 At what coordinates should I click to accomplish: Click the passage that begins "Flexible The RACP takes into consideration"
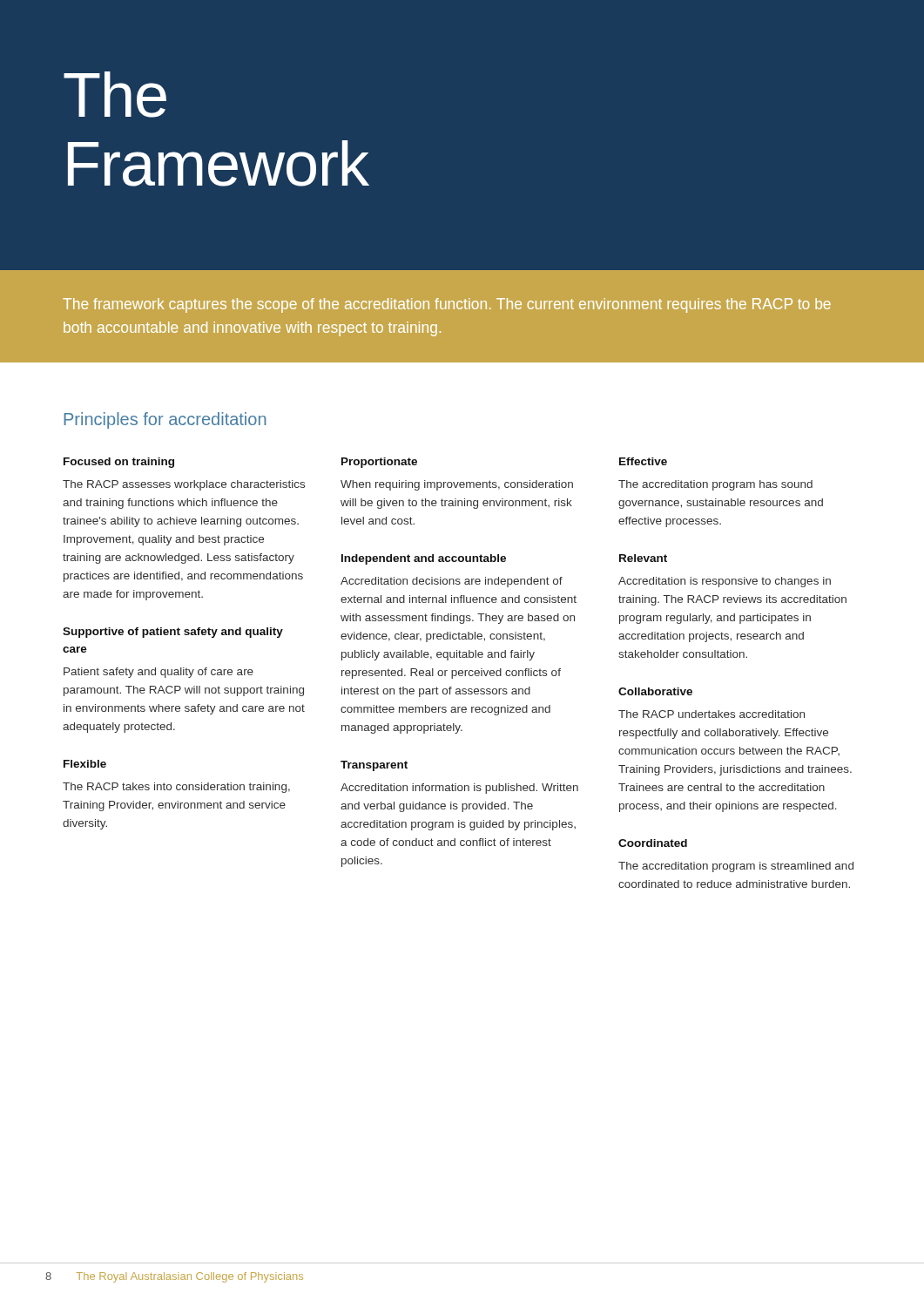pos(184,794)
